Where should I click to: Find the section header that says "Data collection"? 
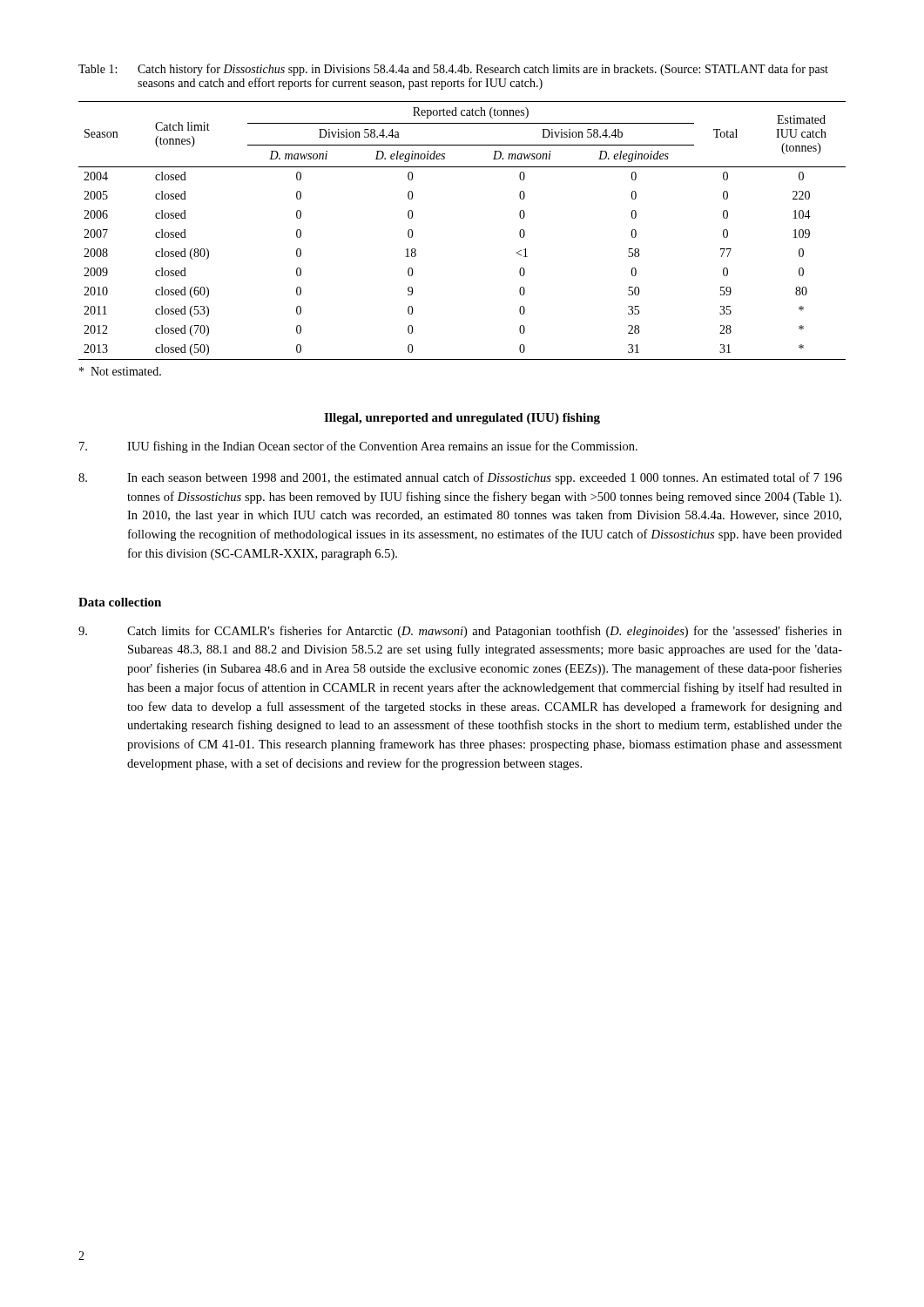pyautogui.click(x=120, y=602)
